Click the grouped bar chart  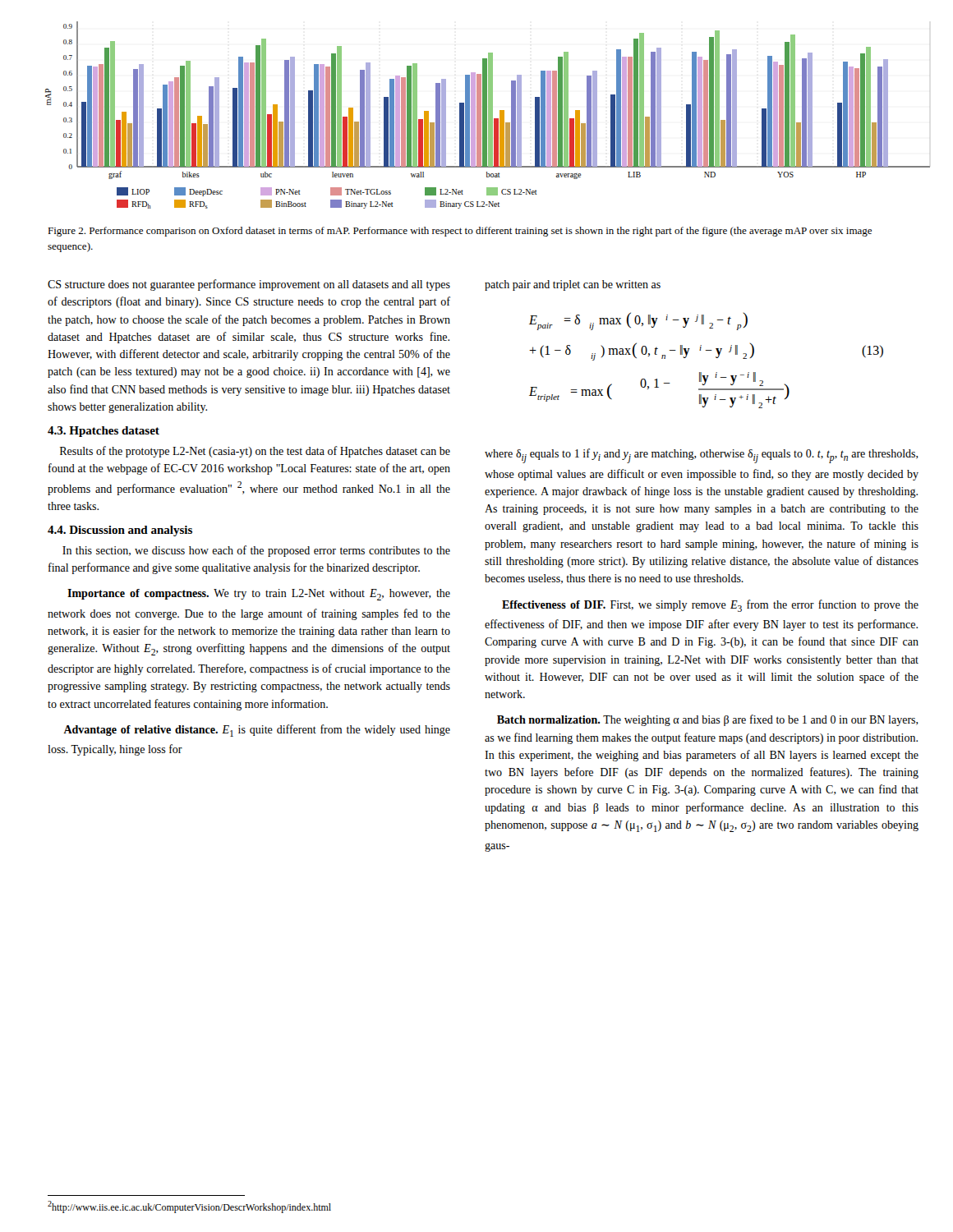[x=490, y=113]
